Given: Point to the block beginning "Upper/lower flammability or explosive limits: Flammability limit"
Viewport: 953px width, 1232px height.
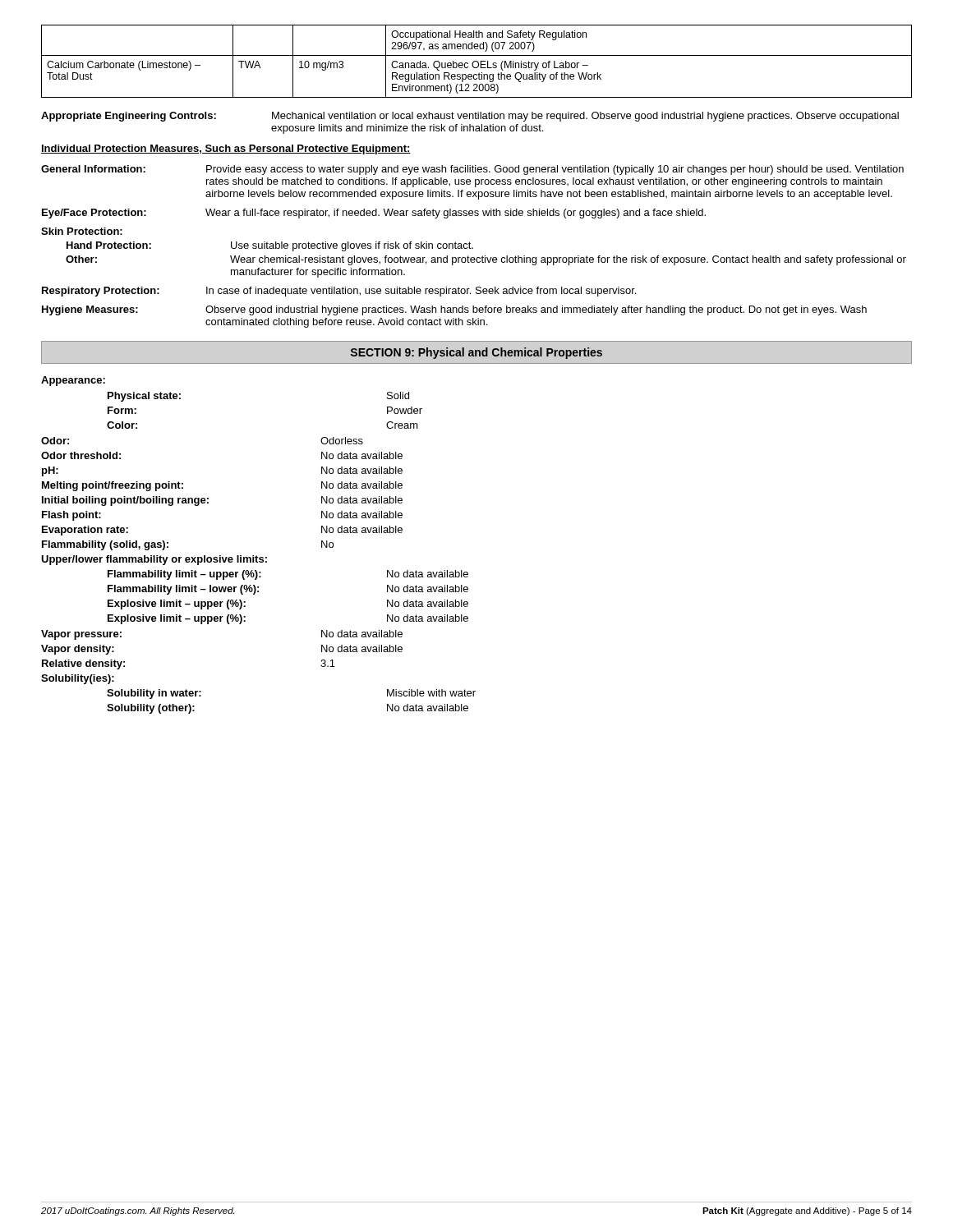Looking at the screenshot, I should coord(476,589).
